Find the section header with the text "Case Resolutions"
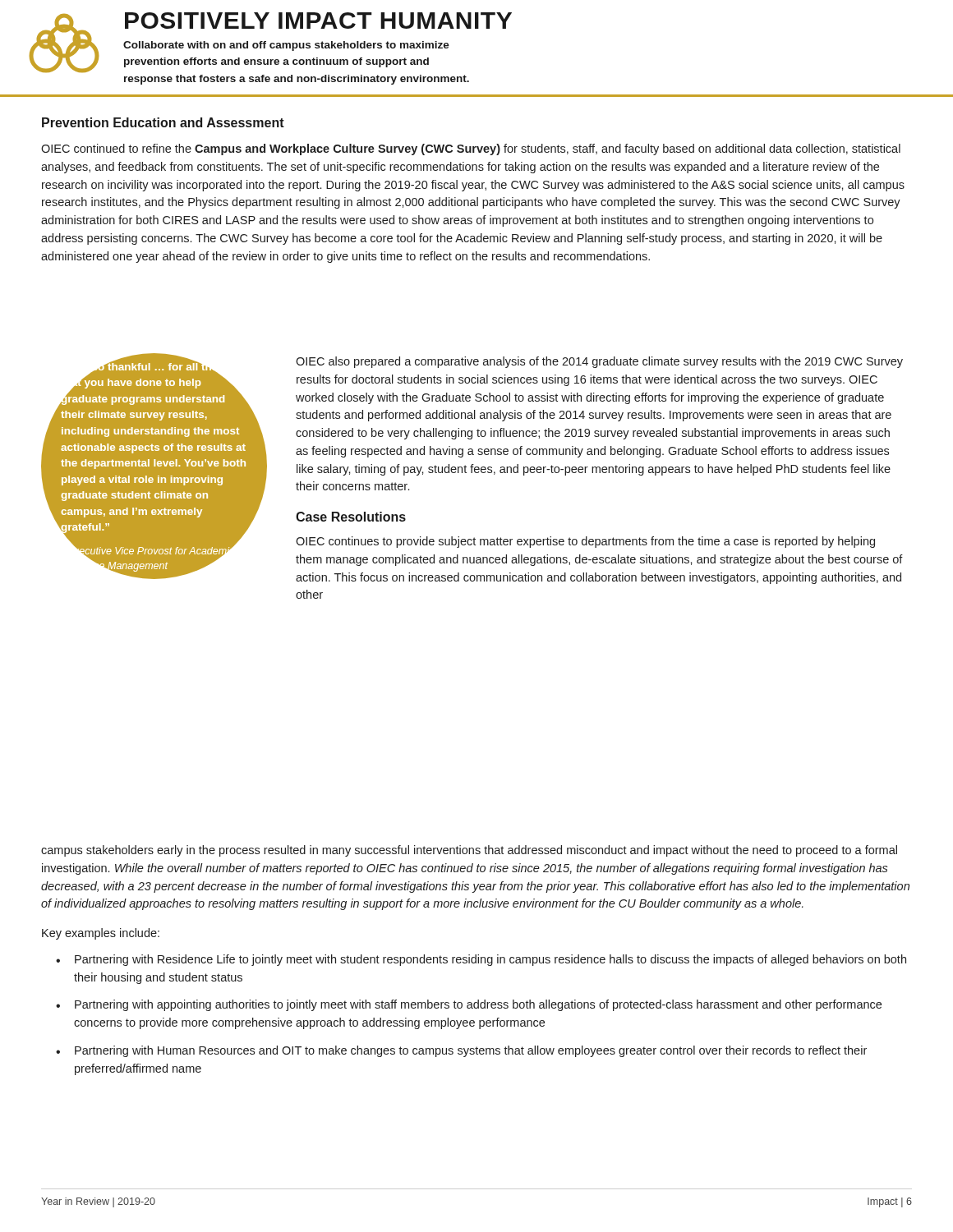Viewport: 953px width, 1232px height. click(x=351, y=517)
